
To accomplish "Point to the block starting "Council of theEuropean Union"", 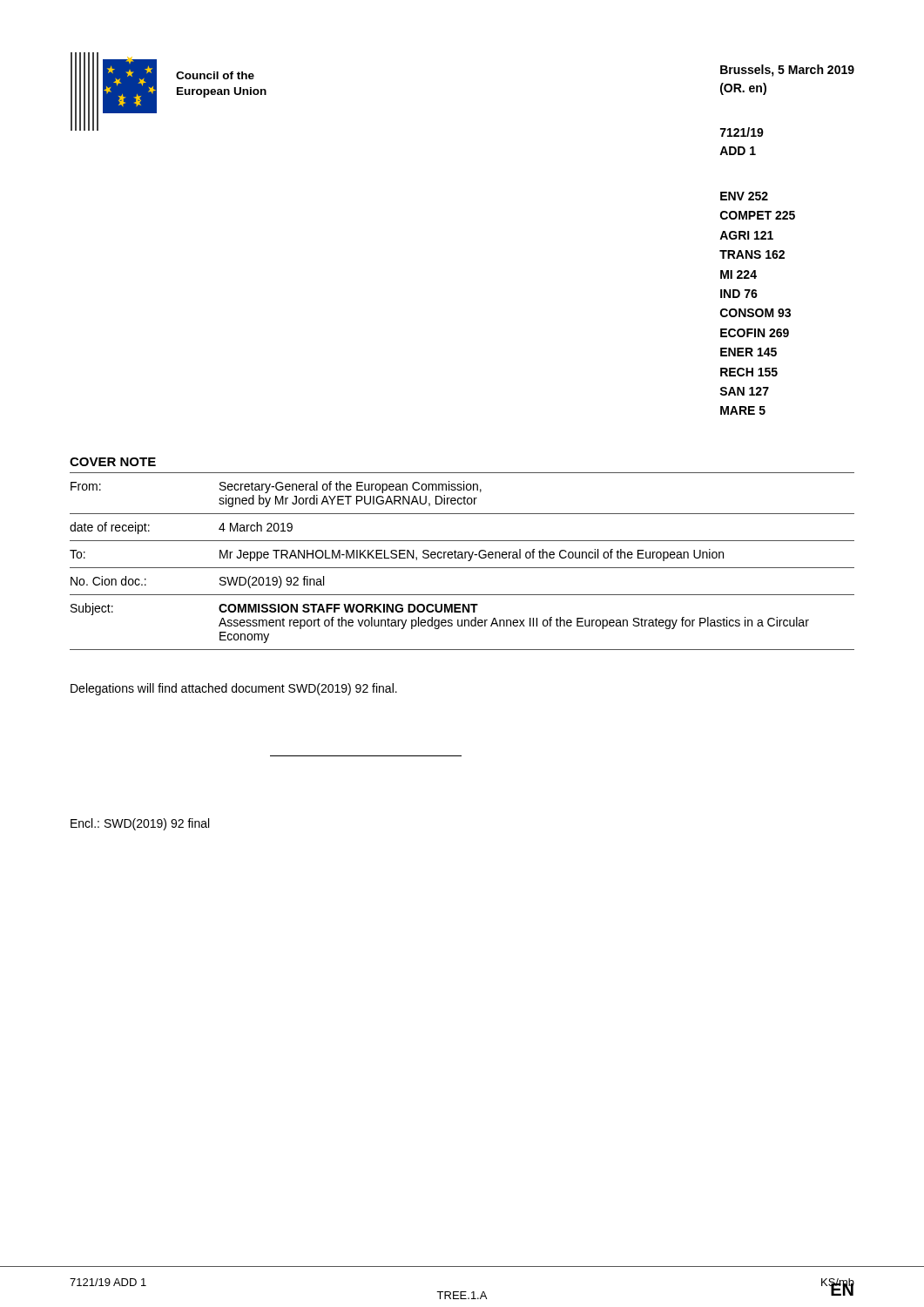I will pos(221,83).
